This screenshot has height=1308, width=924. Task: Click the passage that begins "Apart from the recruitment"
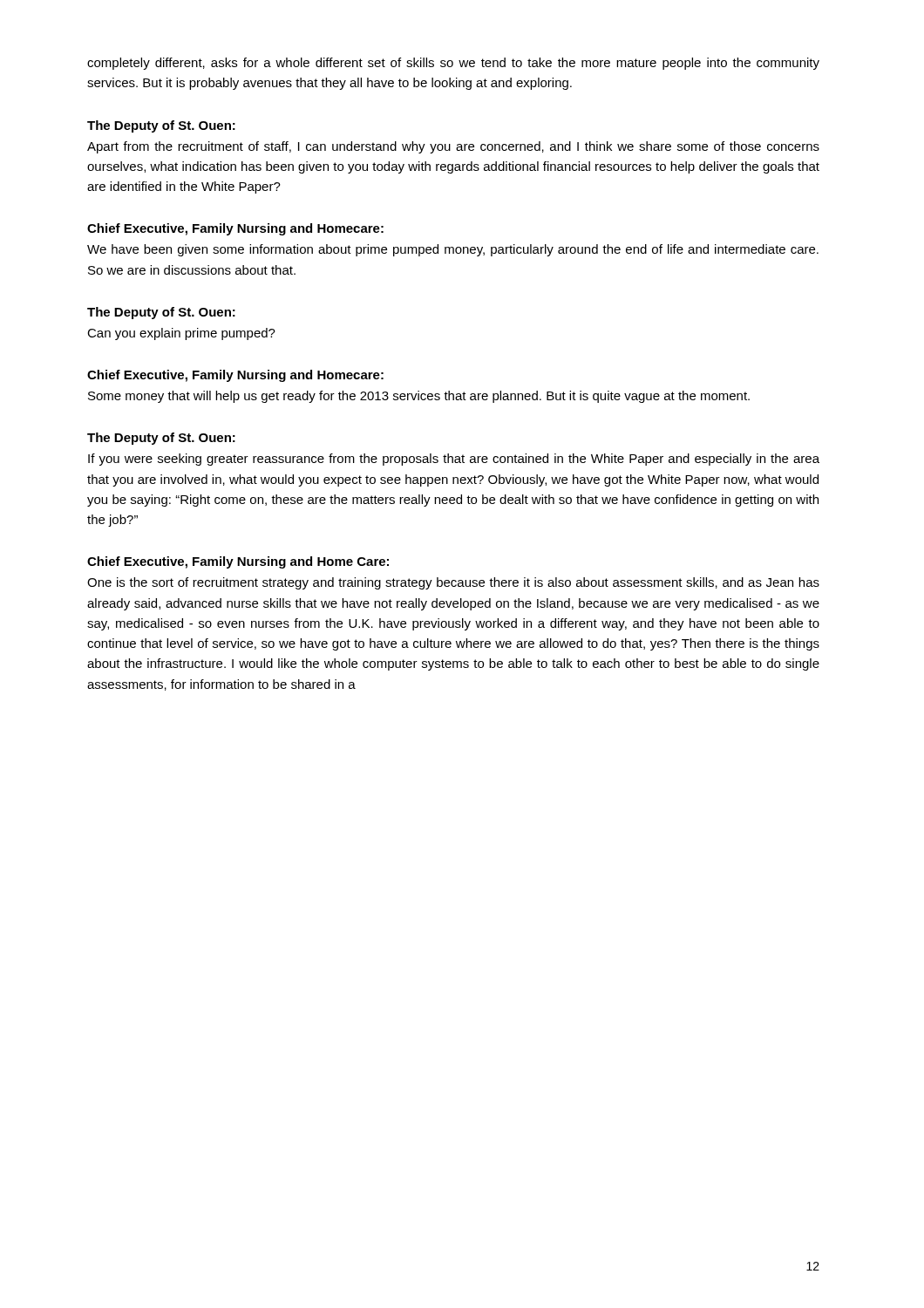[453, 166]
